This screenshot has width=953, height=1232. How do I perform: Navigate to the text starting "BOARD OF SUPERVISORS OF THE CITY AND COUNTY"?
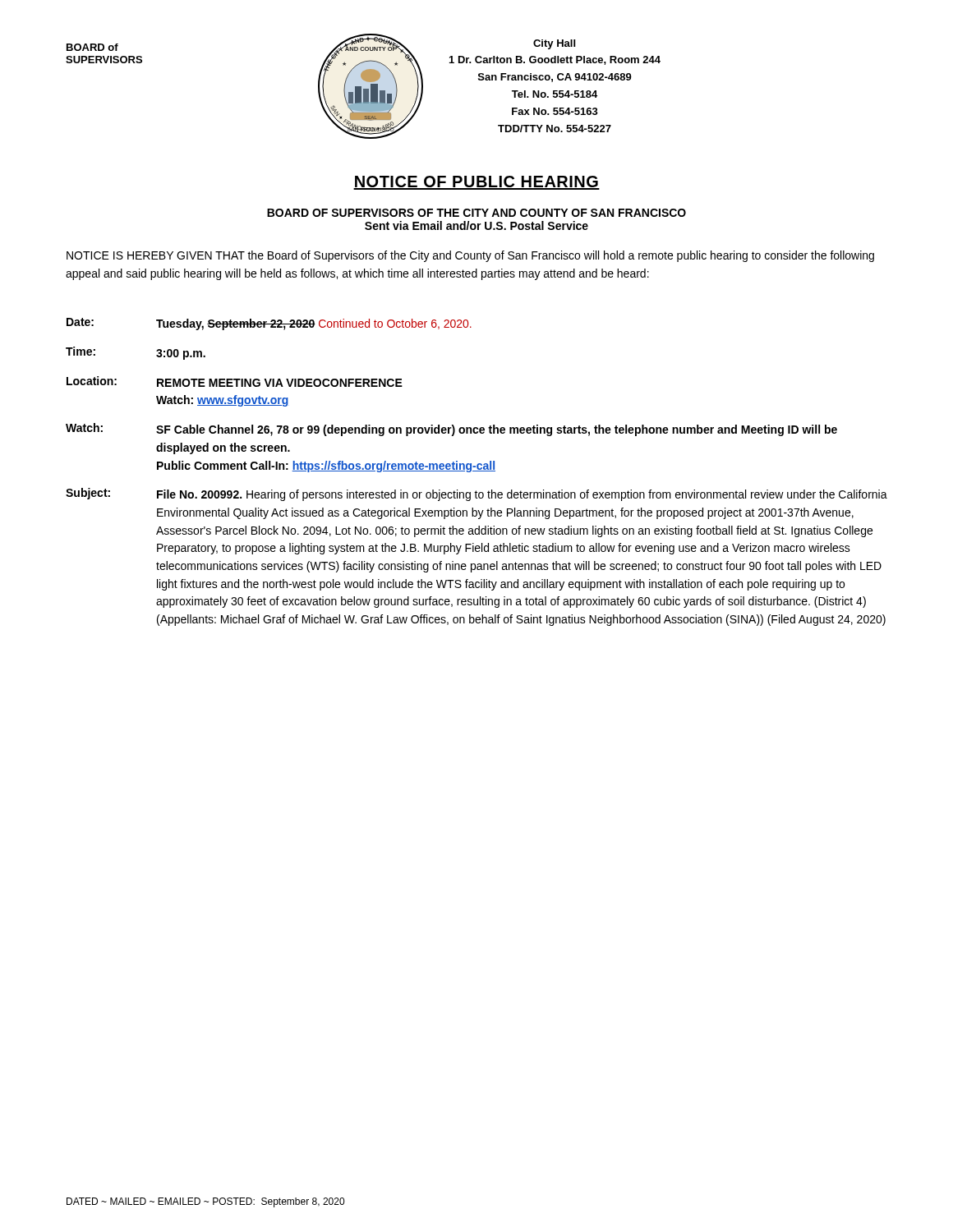476,219
